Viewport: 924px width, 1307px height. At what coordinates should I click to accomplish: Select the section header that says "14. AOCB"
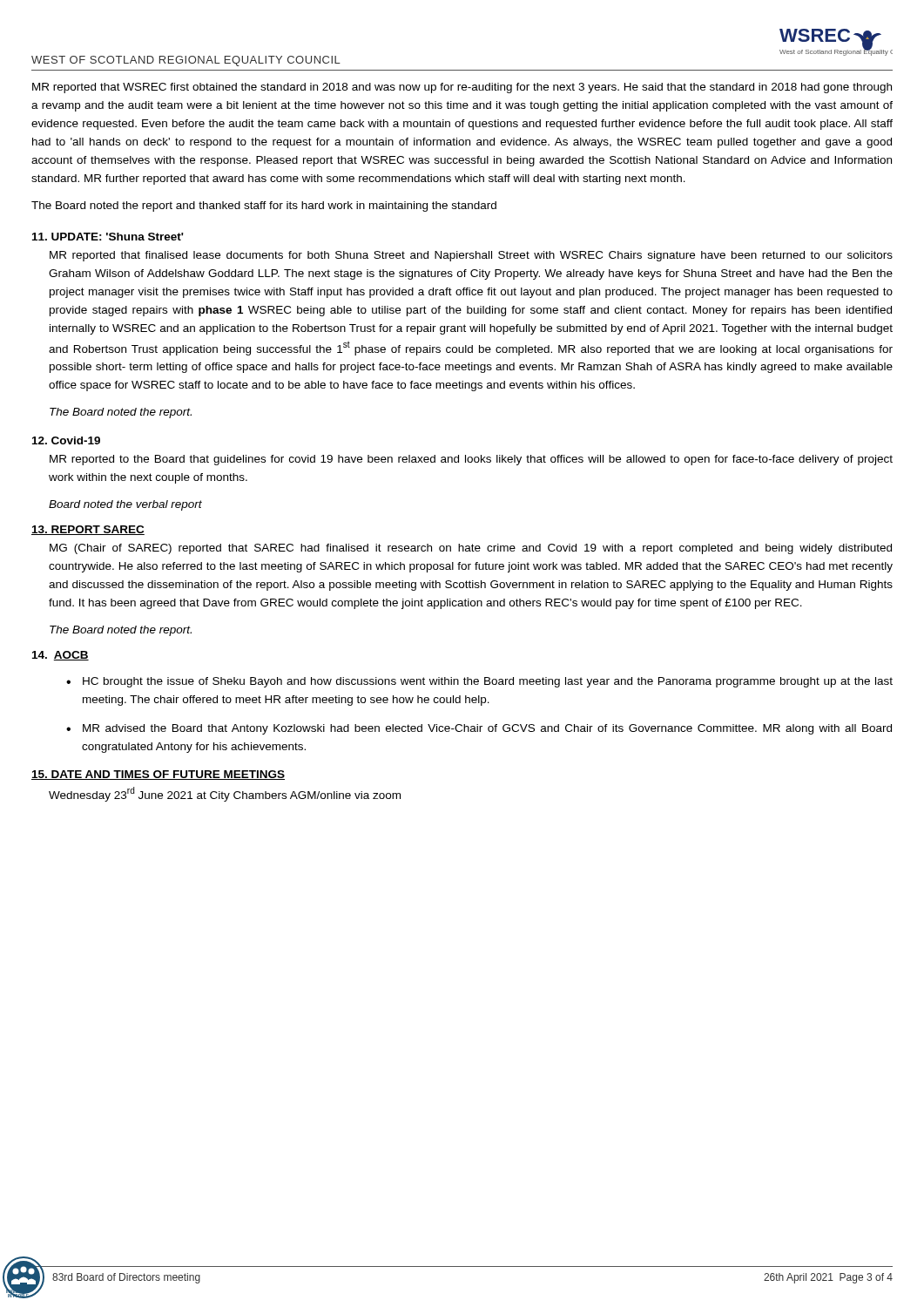[60, 655]
